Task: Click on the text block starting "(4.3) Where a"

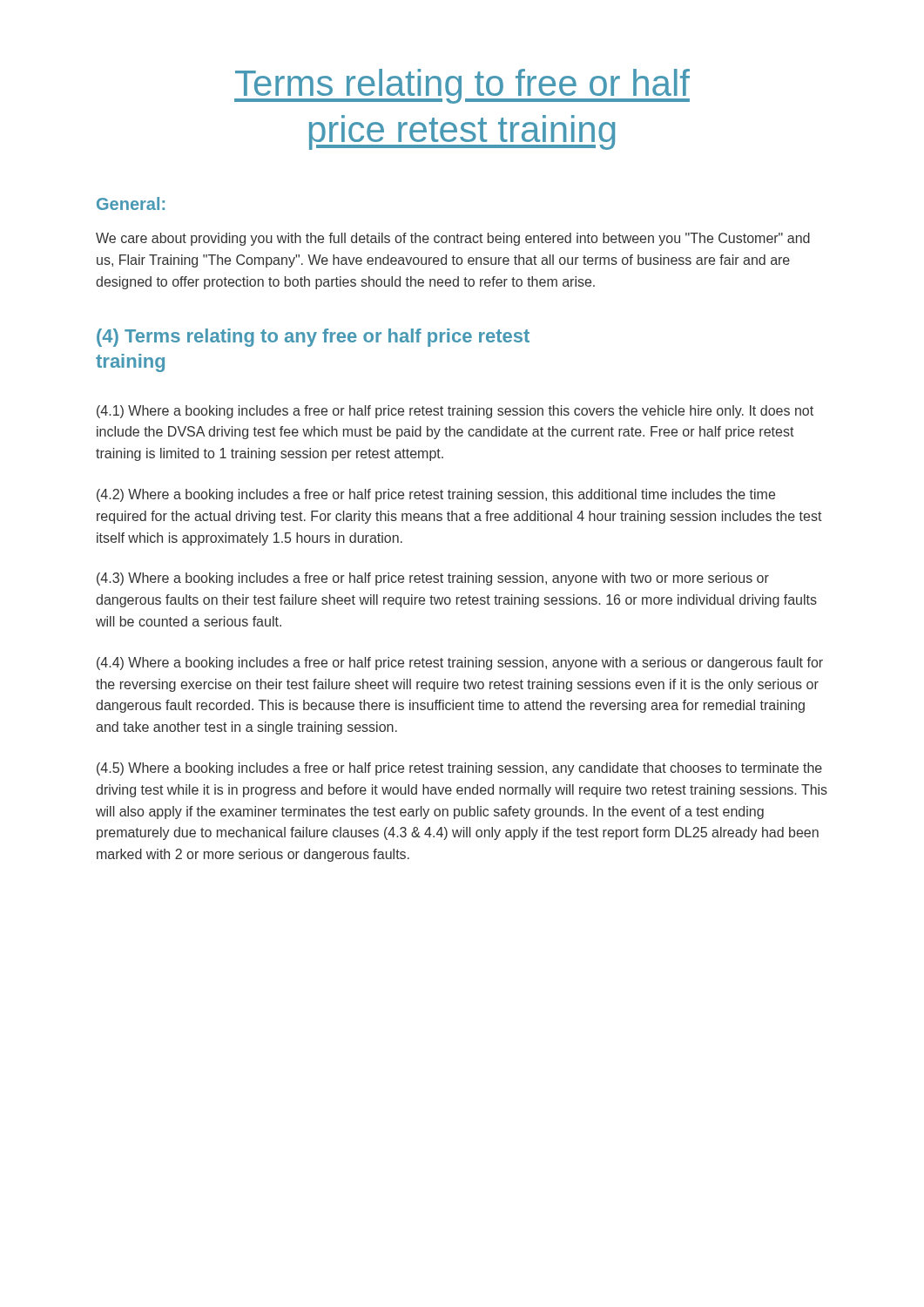Action: [x=456, y=600]
